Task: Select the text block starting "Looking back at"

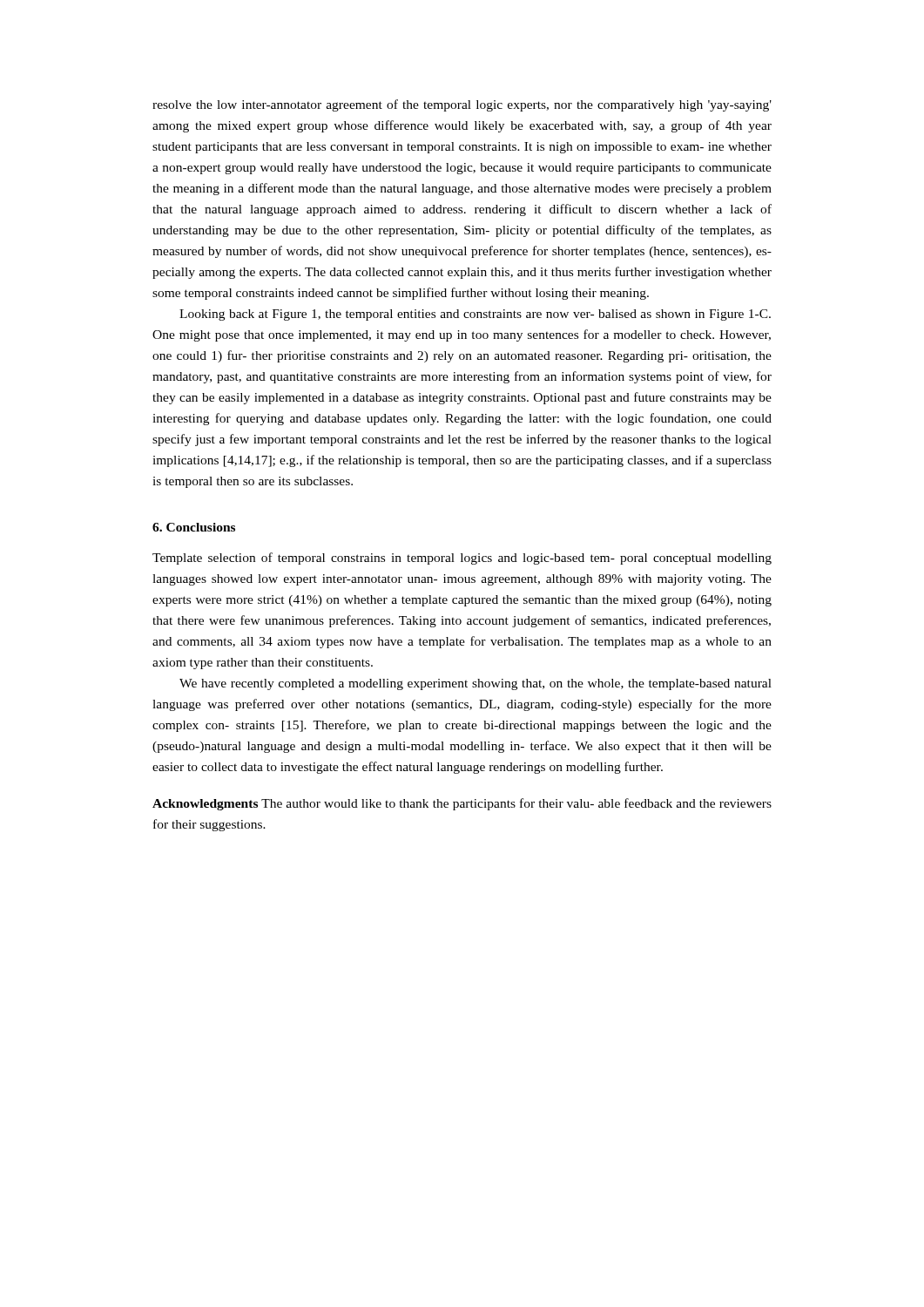Action: point(462,398)
